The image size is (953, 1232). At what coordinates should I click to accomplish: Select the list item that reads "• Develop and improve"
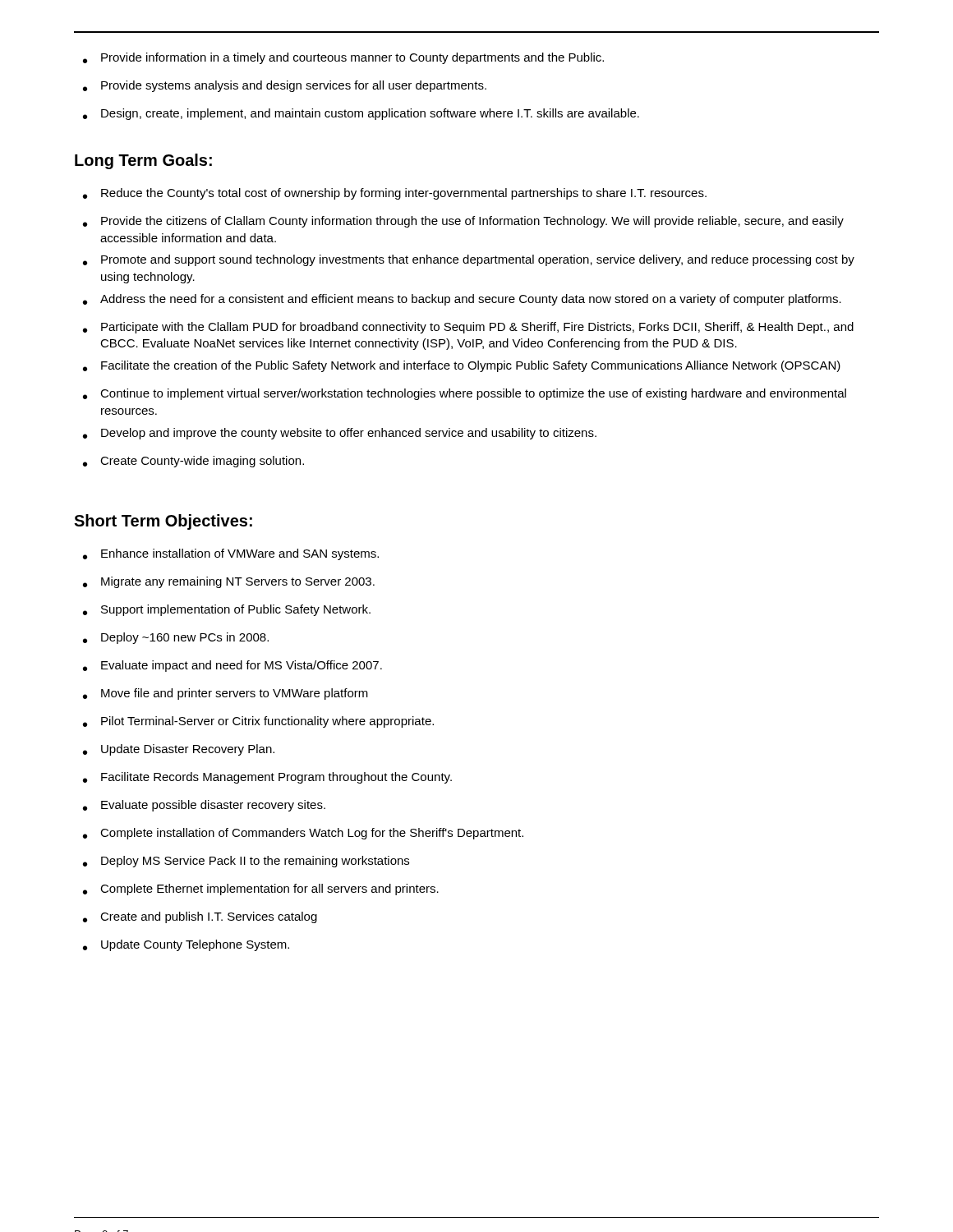point(481,436)
